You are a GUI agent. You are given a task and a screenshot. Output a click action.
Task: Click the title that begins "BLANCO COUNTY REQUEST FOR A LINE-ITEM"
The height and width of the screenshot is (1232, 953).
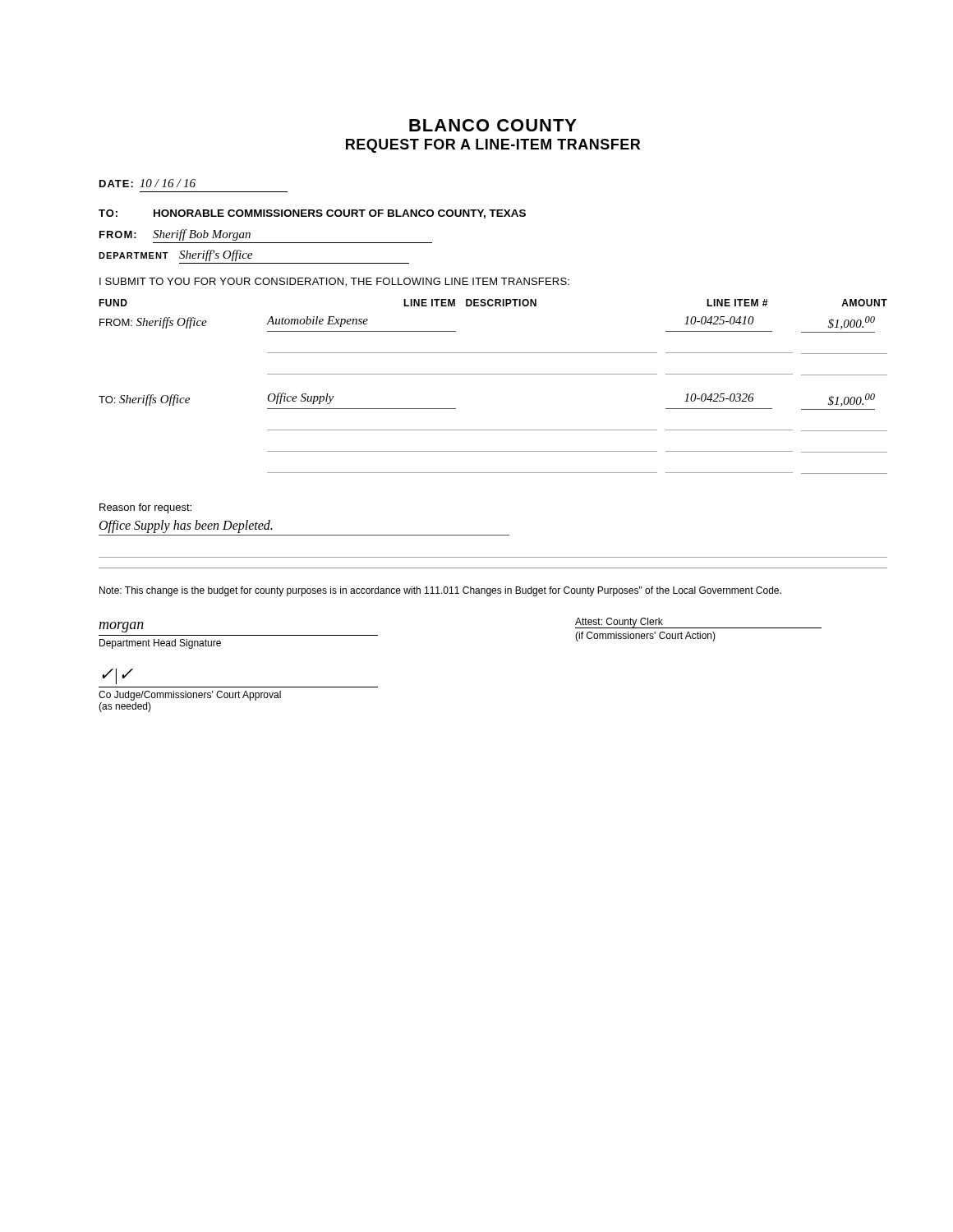click(x=493, y=134)
